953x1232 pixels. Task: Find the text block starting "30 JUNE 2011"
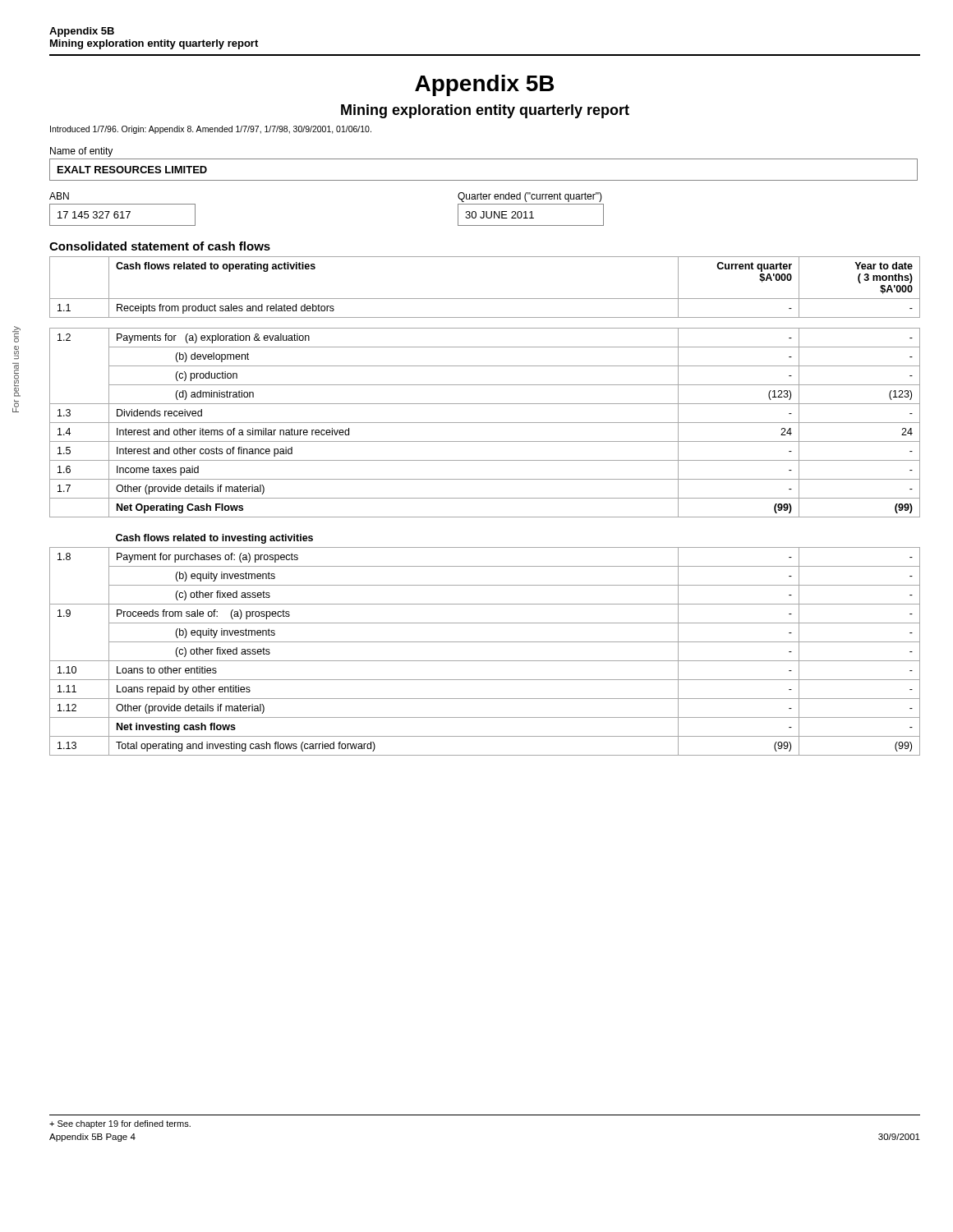click(500, 215)
